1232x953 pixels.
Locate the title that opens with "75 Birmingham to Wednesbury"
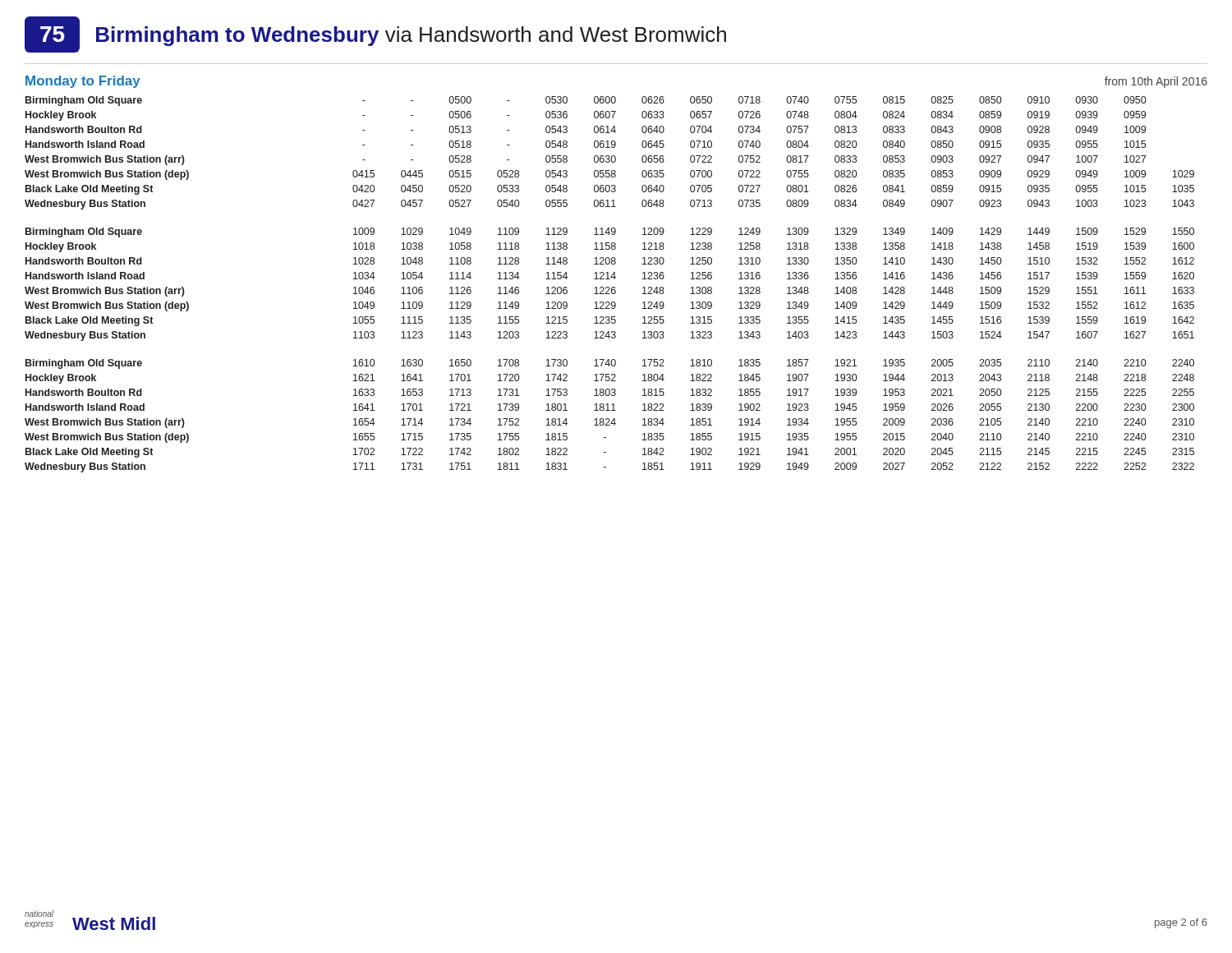(x=376, y=34)
